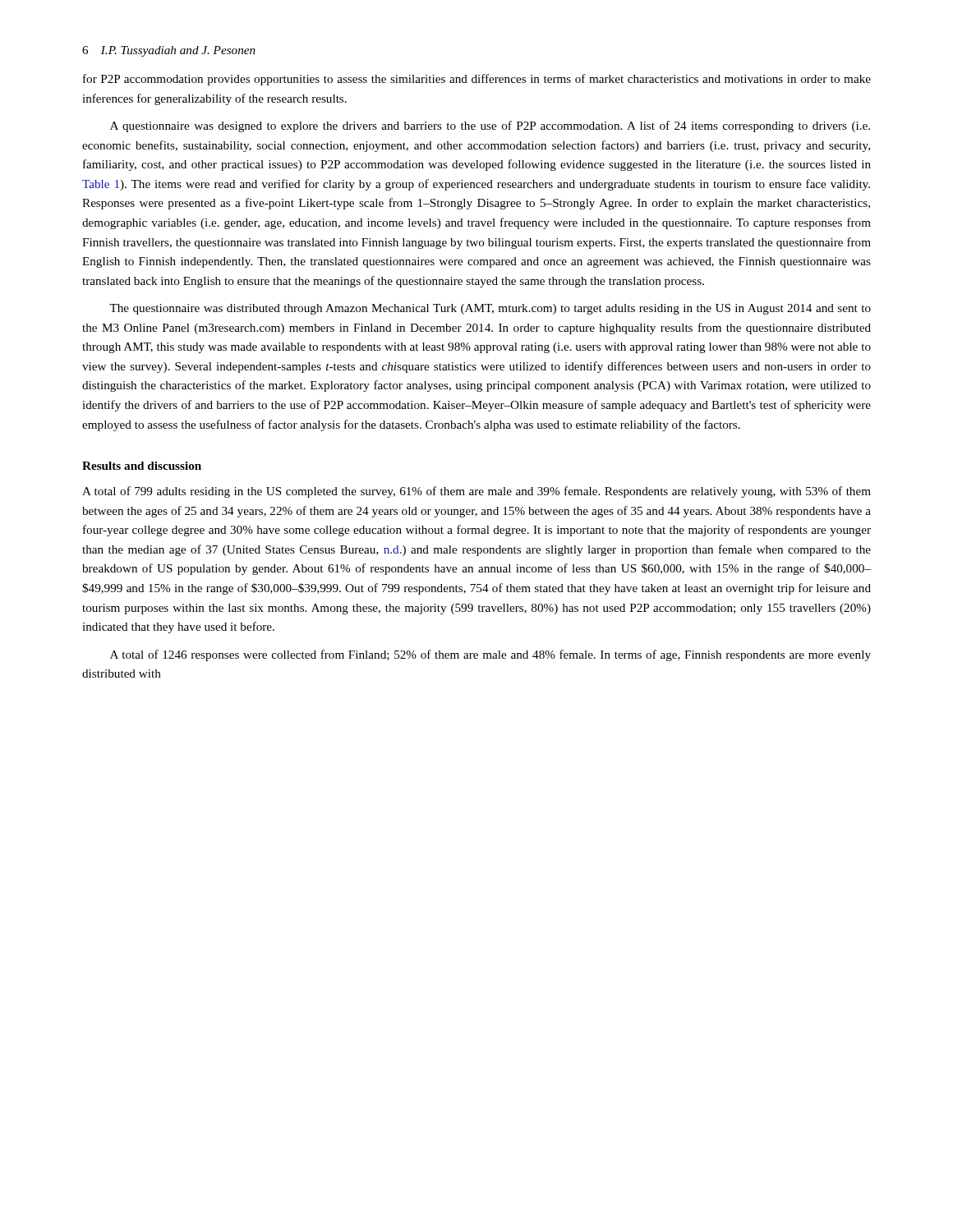The image size is (953, 1232).
Task: Navigate to the block starting "for P2P accommodation provides opportunities to assess the"
Action: pyautogui.click(x=476, y=88)
